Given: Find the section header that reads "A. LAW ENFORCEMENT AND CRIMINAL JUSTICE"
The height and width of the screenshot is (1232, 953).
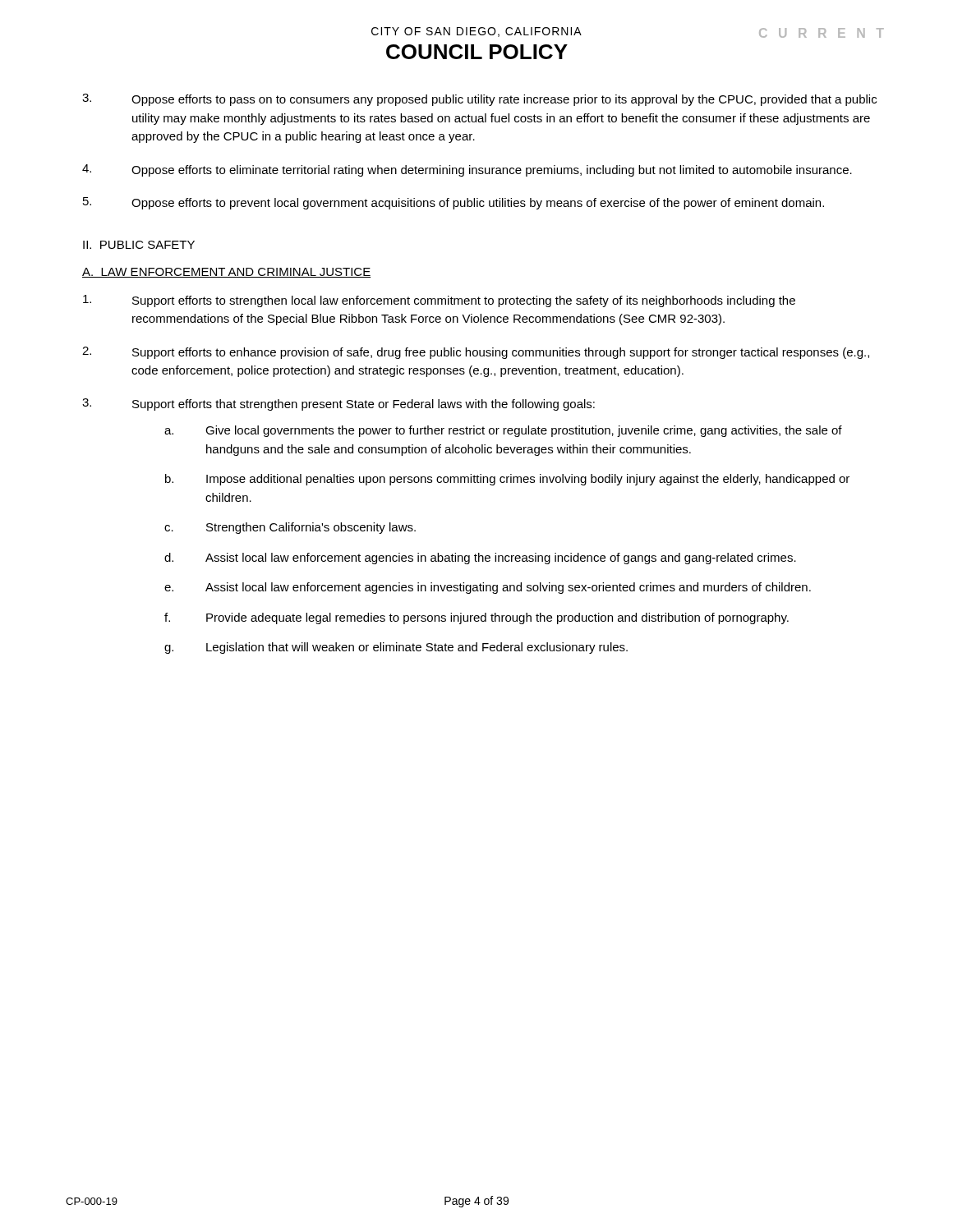Looking at the screenshot, I should [226, 271].
